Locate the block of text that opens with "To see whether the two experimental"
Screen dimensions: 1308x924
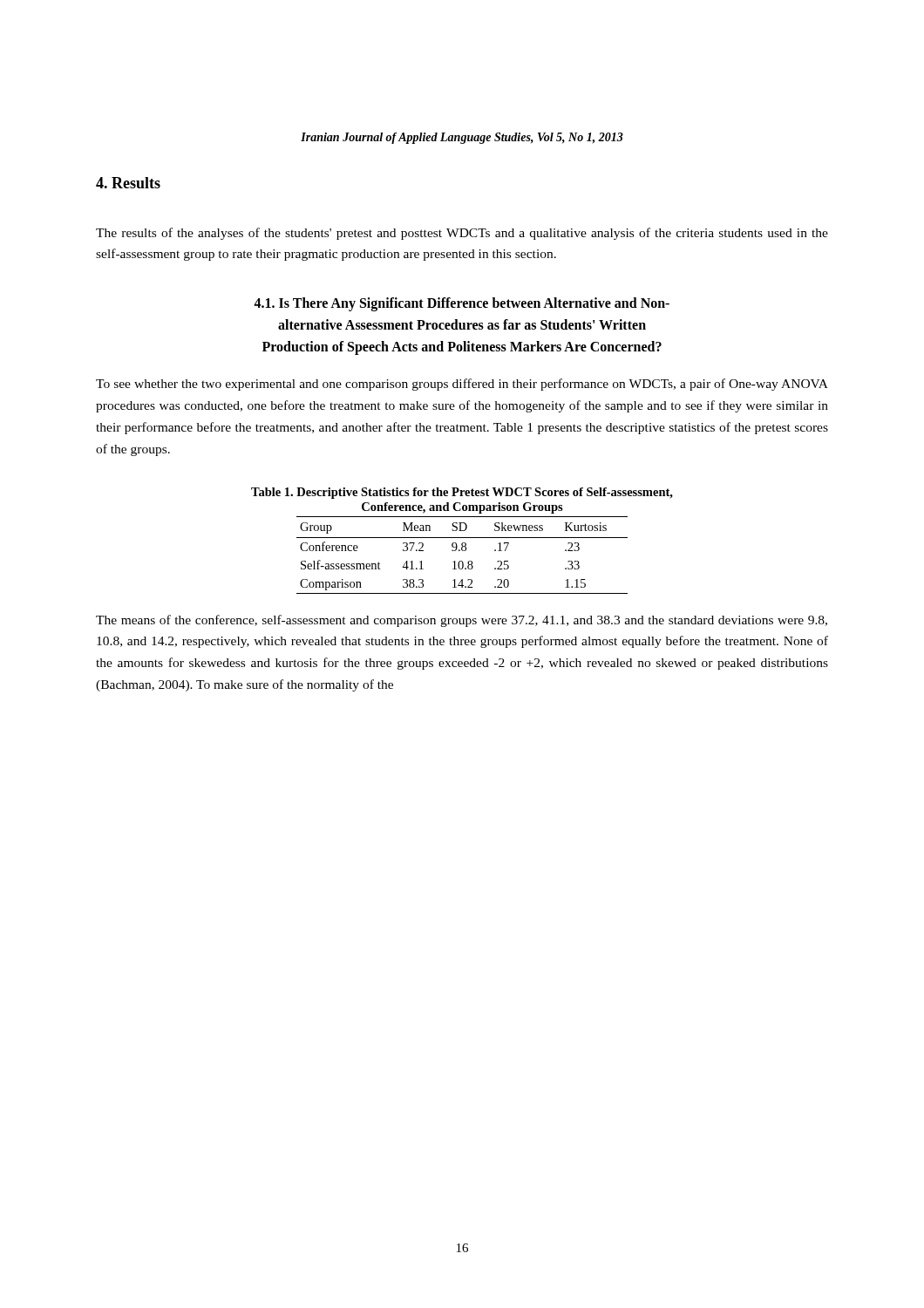pos(462,417)
